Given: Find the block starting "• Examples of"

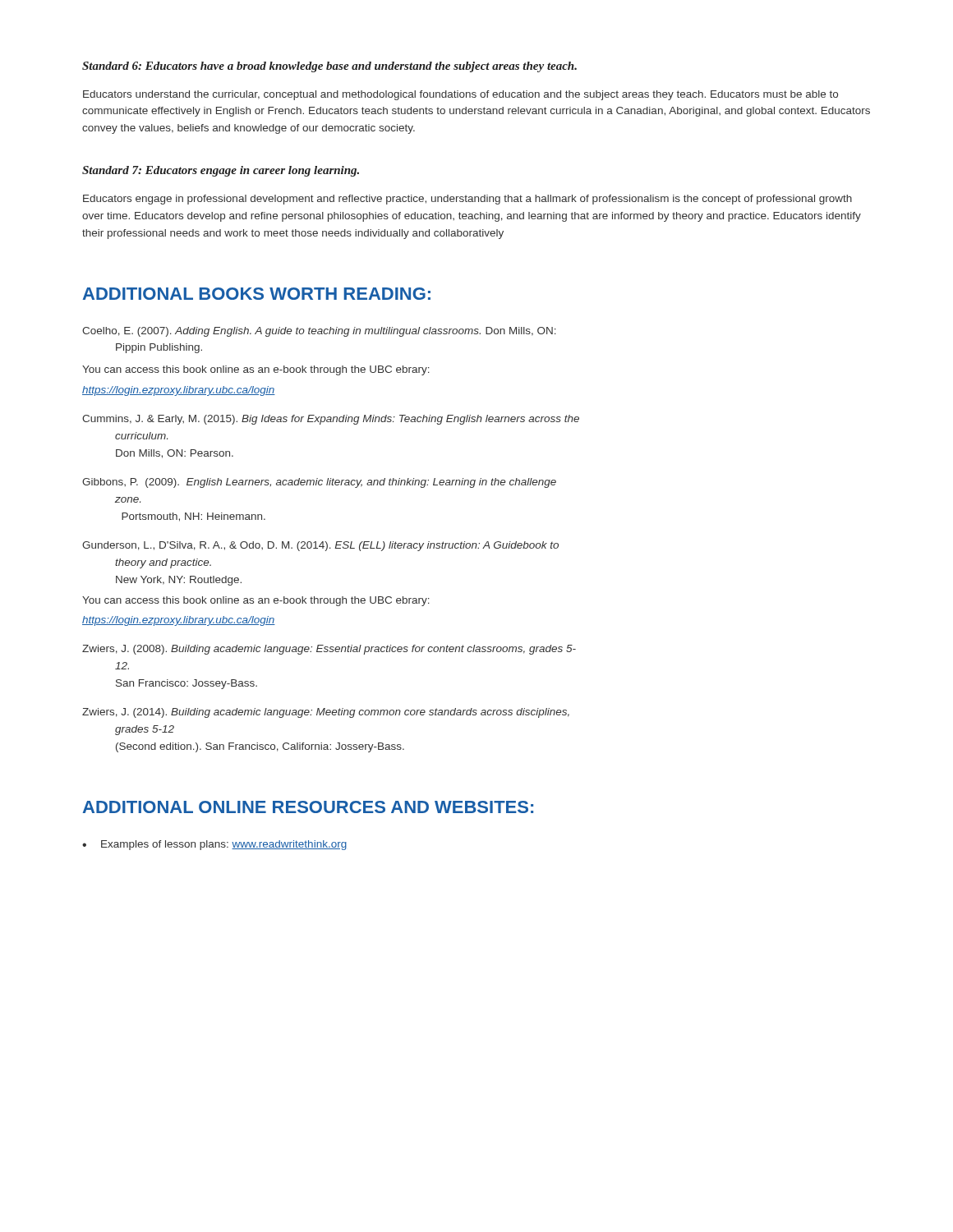Looking at the screenshot, I should (x=214, y=845).
